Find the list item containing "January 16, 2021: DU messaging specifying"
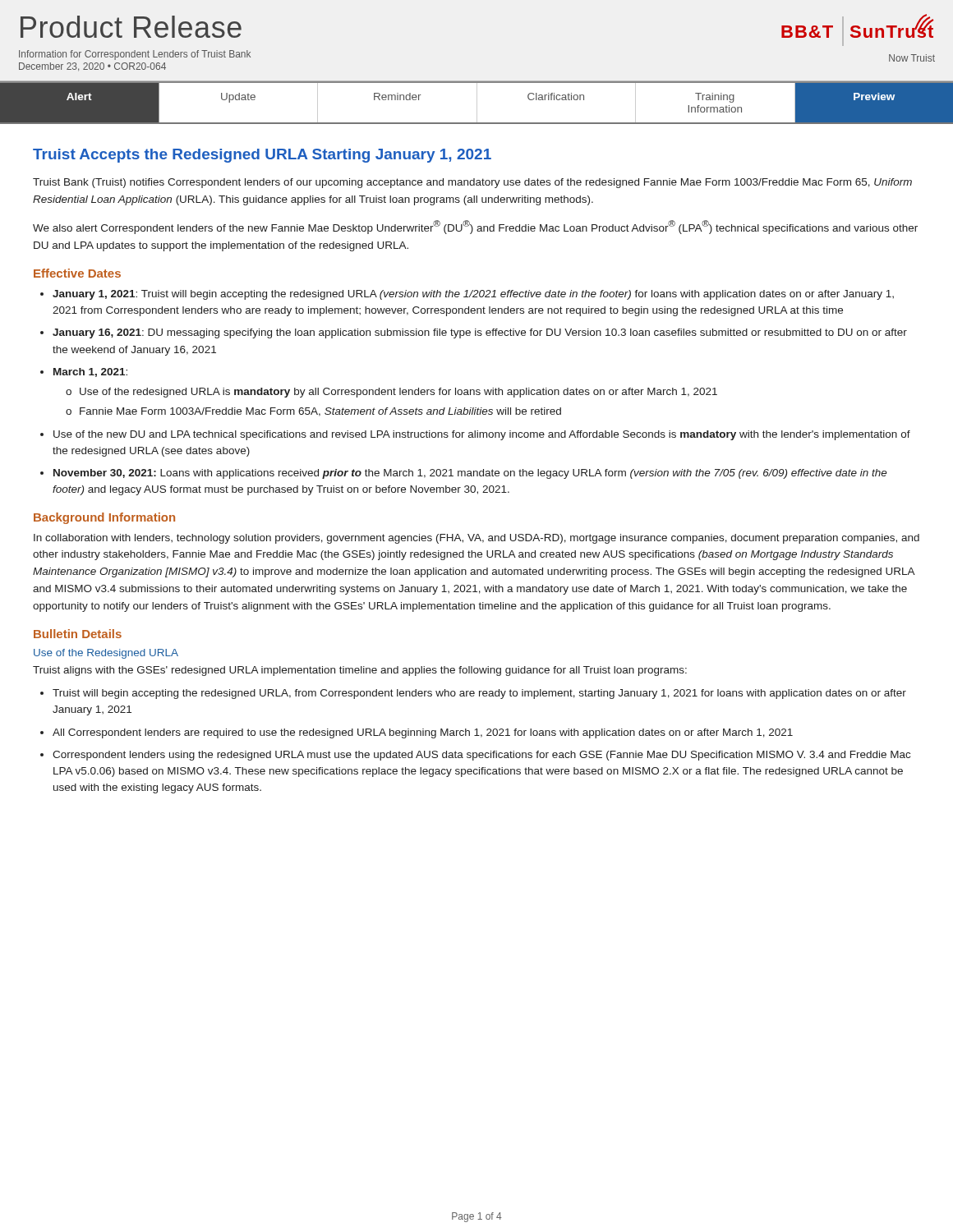This screenshot has height=1232, width=953. pos(480,341)
